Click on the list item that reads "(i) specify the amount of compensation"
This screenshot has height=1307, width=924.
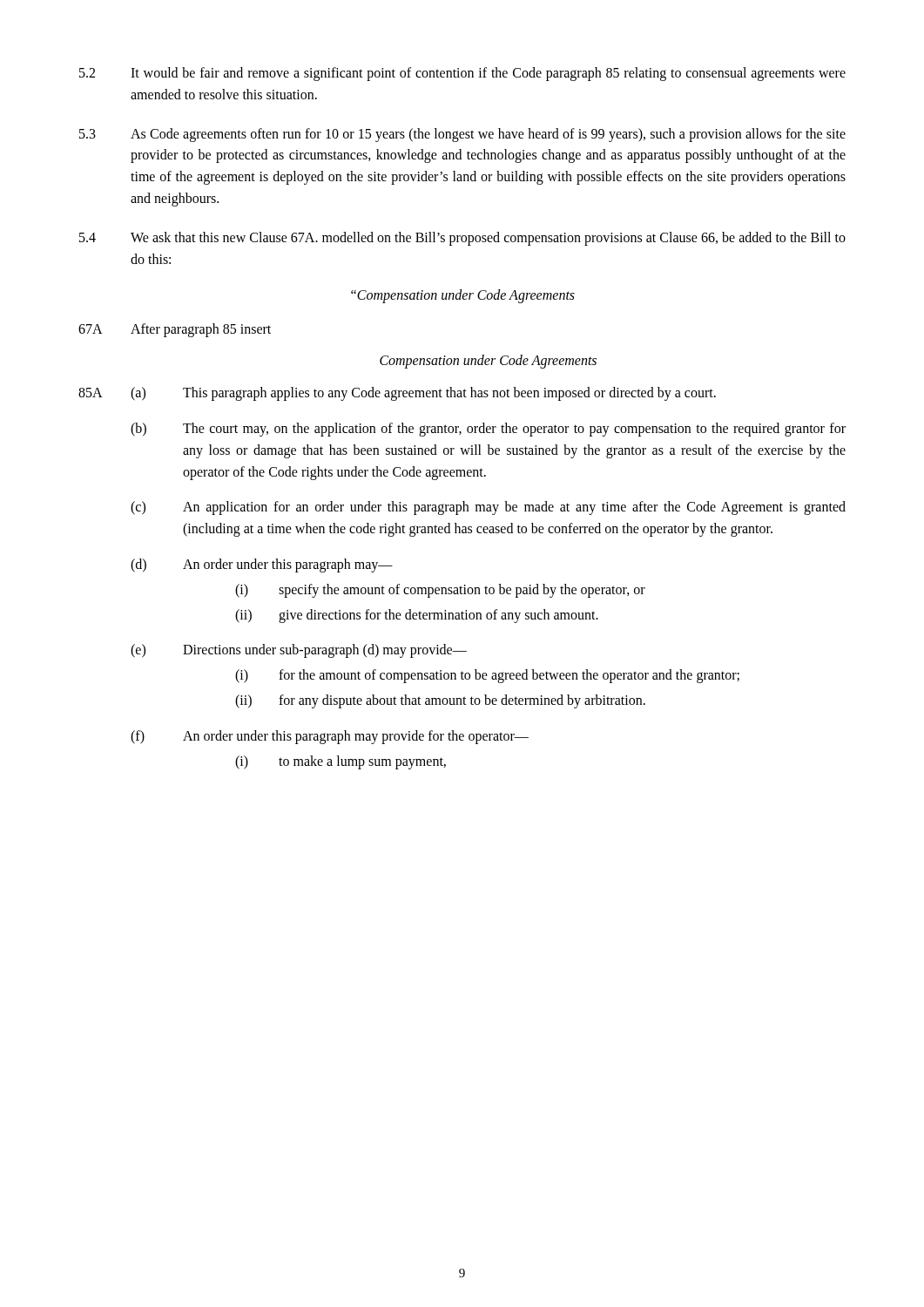point(540,590)
